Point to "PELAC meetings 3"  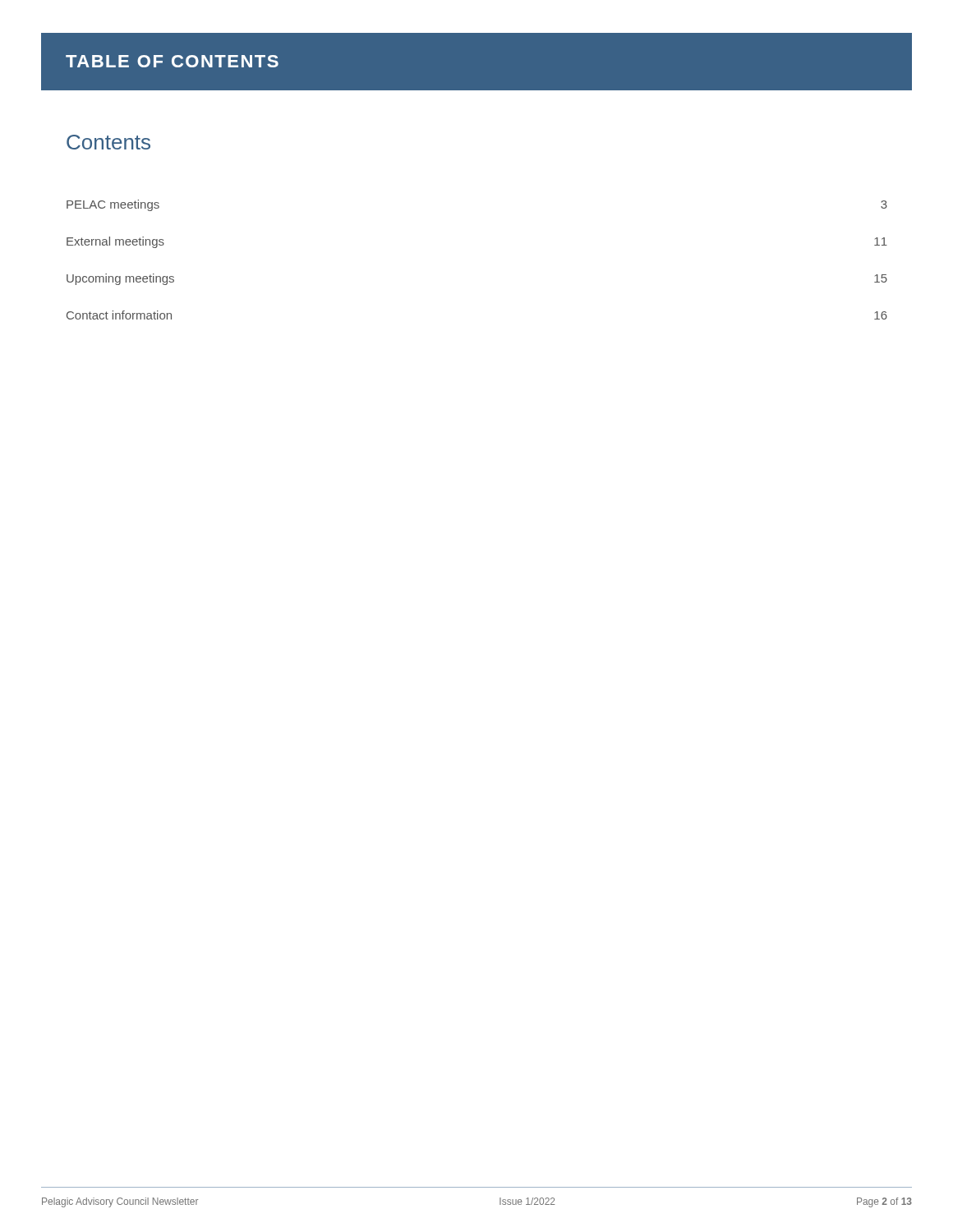[x=115, y=205]
